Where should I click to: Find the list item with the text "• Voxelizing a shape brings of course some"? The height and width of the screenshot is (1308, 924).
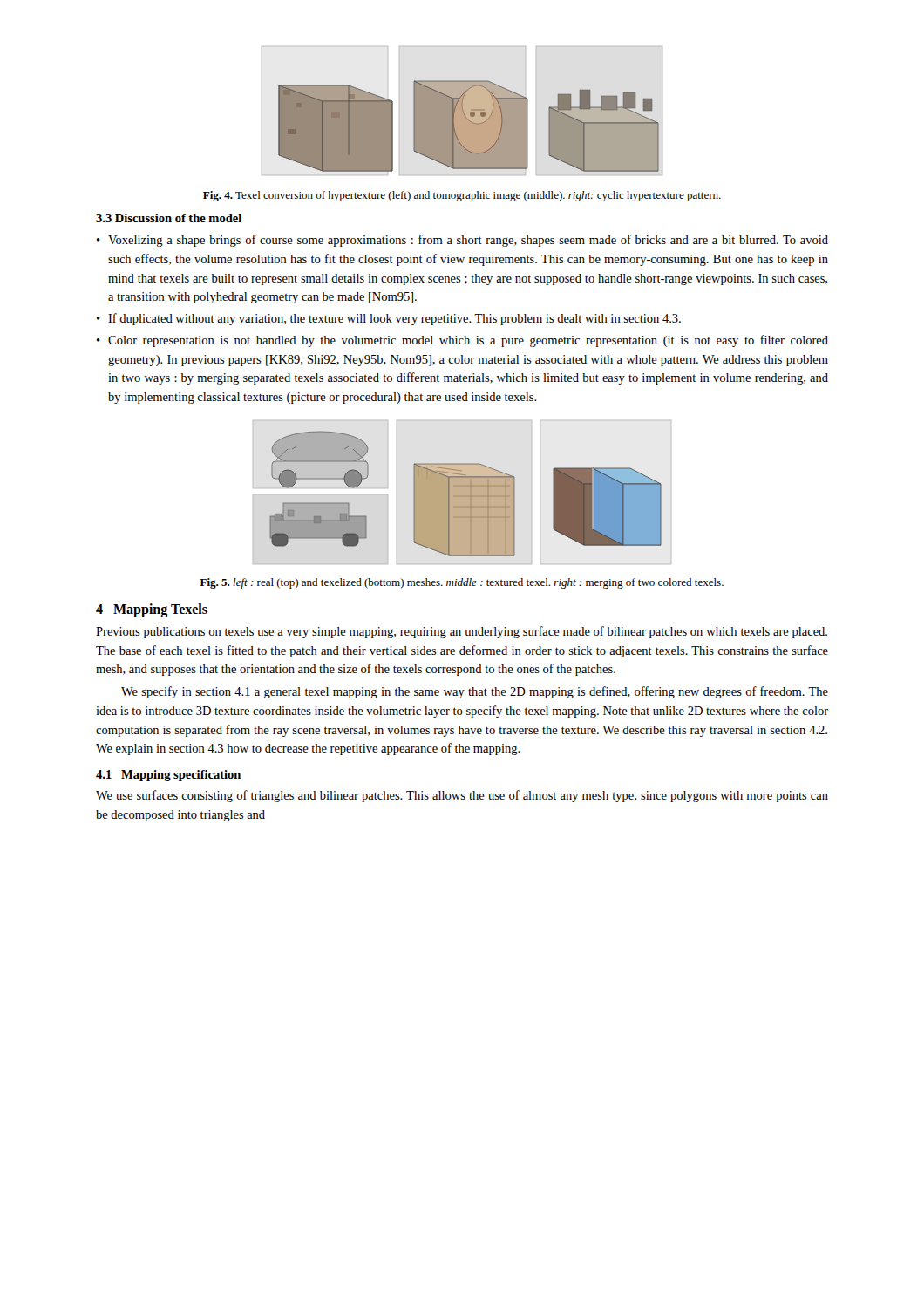pyautogui.click(x=462, y=267)
